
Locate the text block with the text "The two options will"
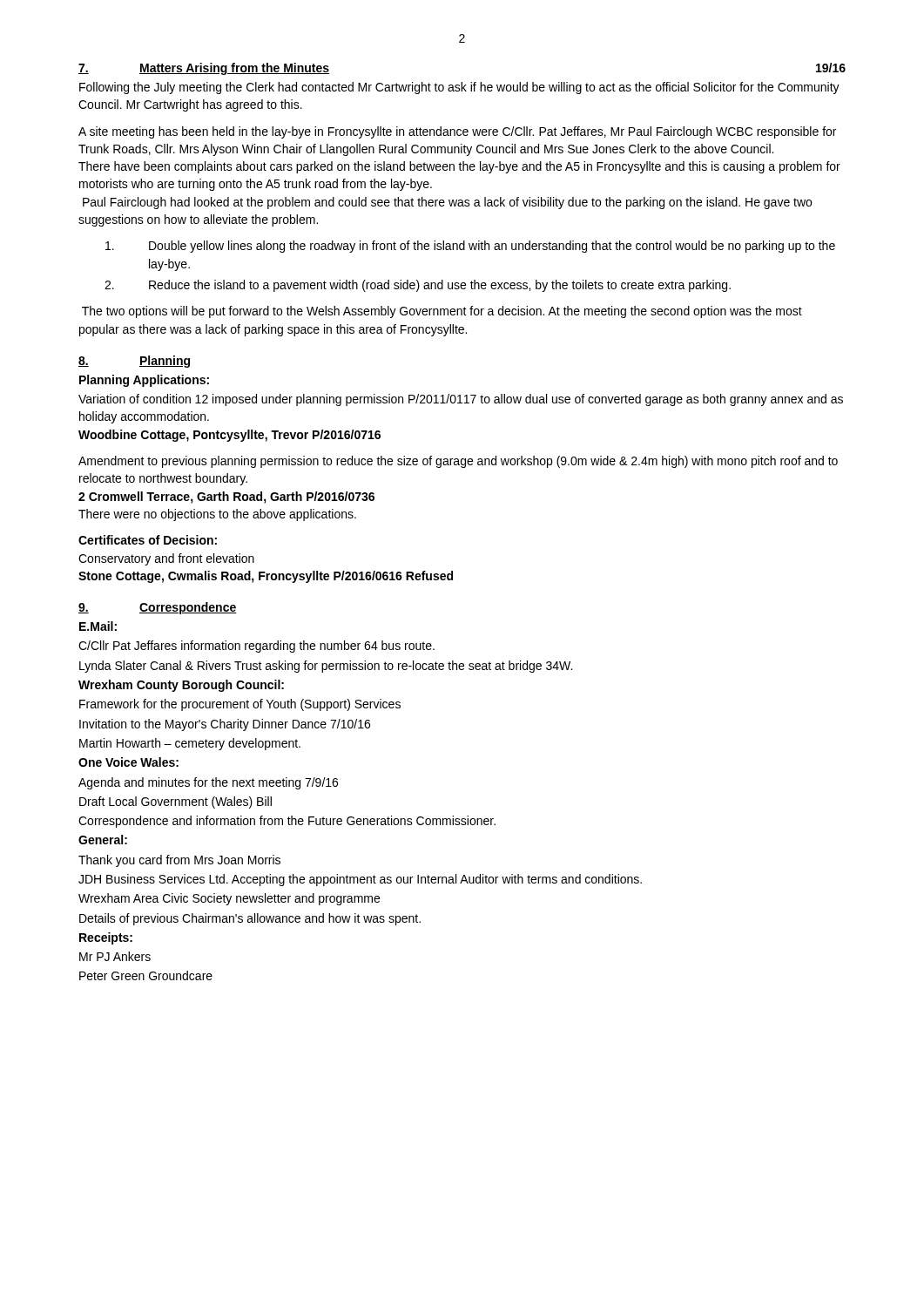pos(462,320)
